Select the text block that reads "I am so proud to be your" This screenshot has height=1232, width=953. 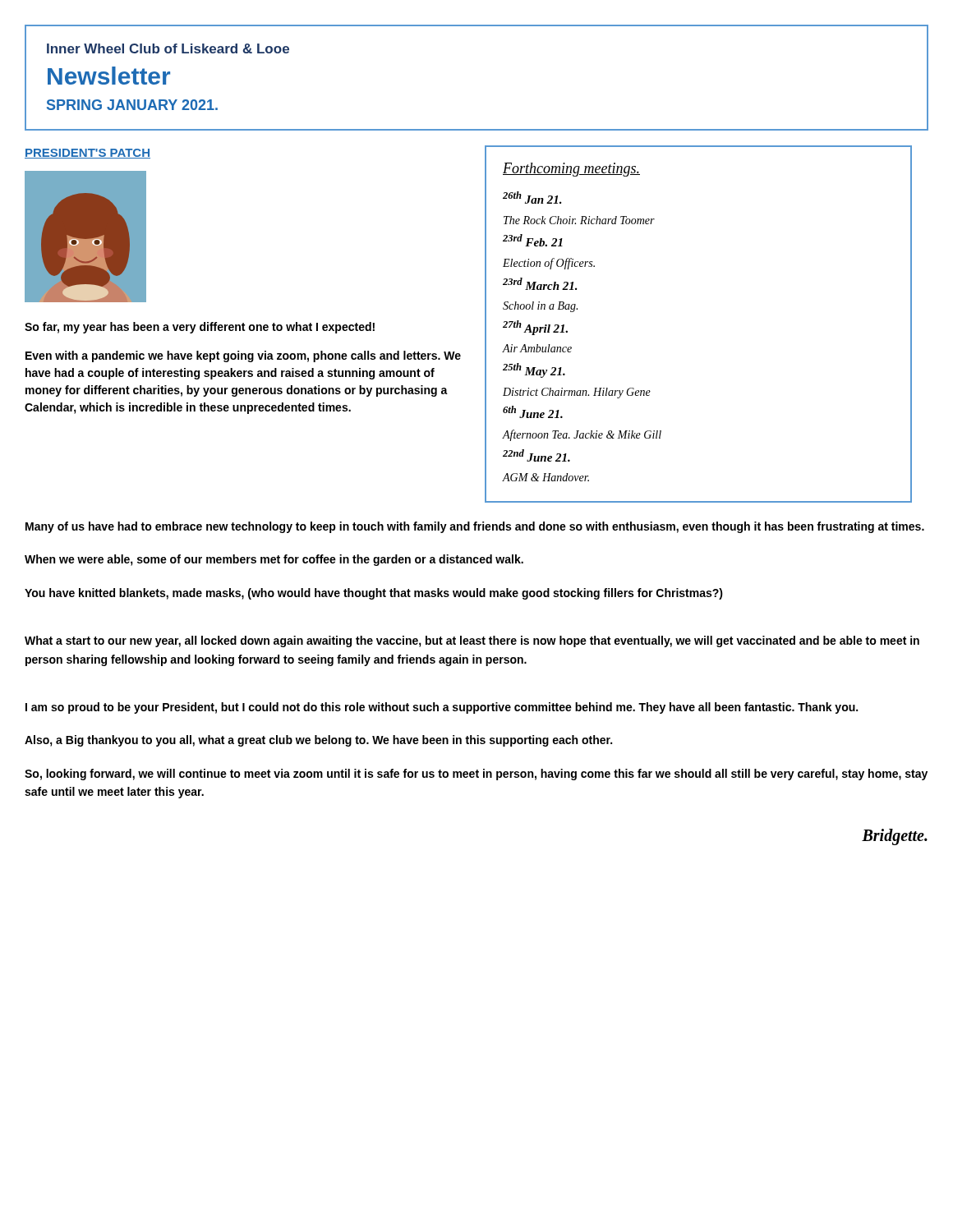click(442, 707)
